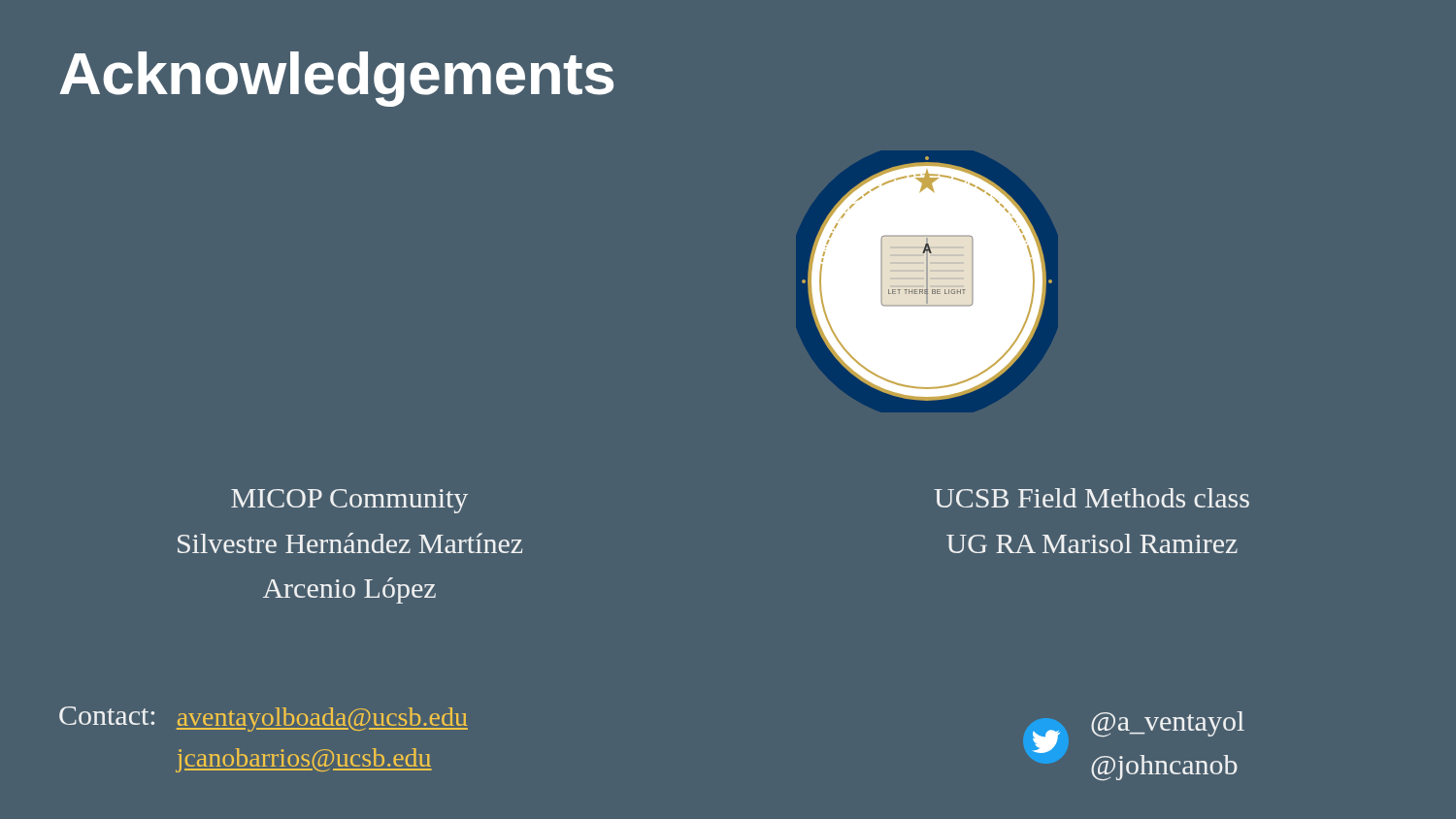Click on the region starting "MICOP Community Silvestre Hernández Martínez Arcenio López"
1456x819 pixels.
[349, 543]
